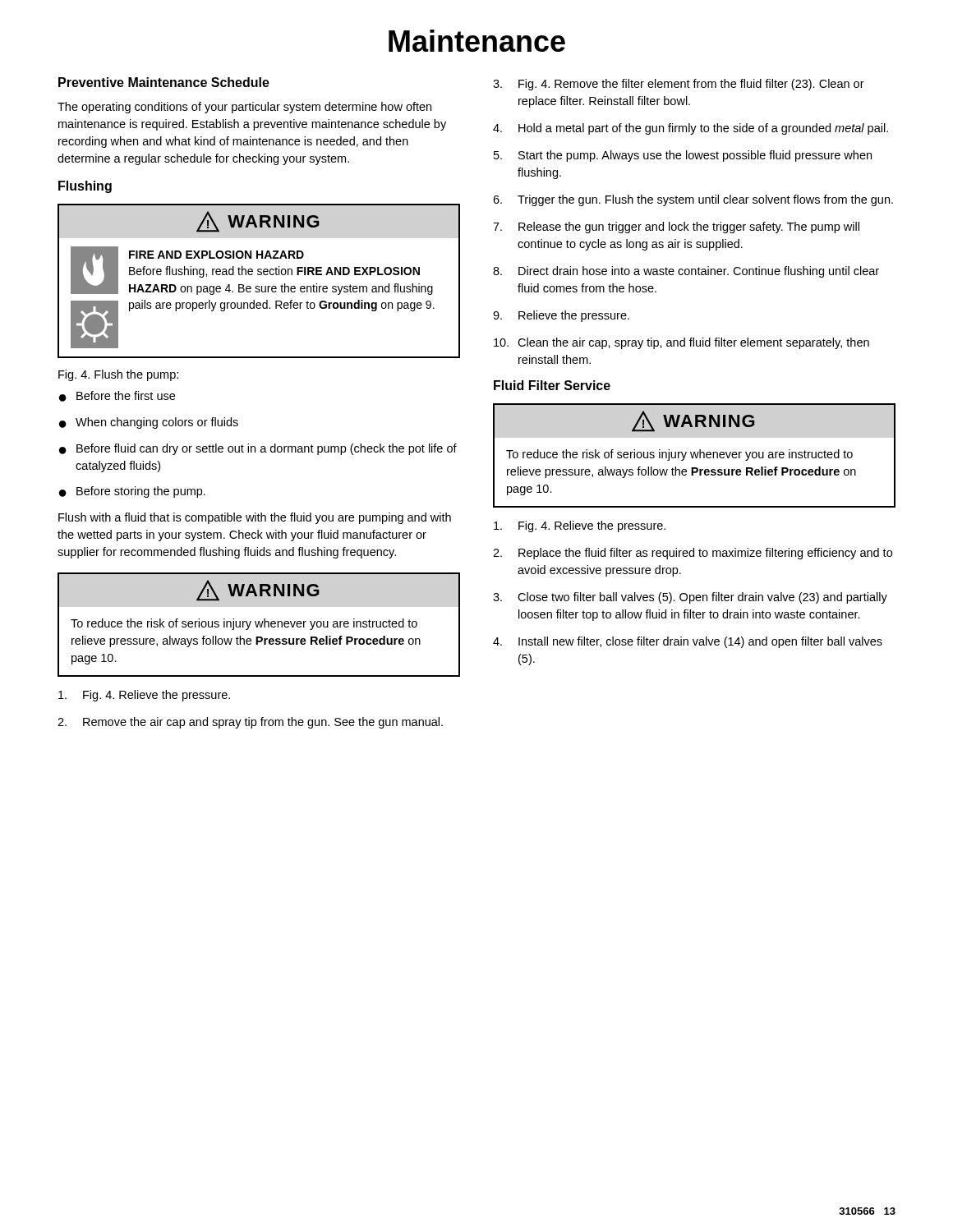The width and height of the screenshot is (953, 1232).
Task: Locate the passage starting "3. Fig. 4. Remove the filter"
Action: coord(694,93)
